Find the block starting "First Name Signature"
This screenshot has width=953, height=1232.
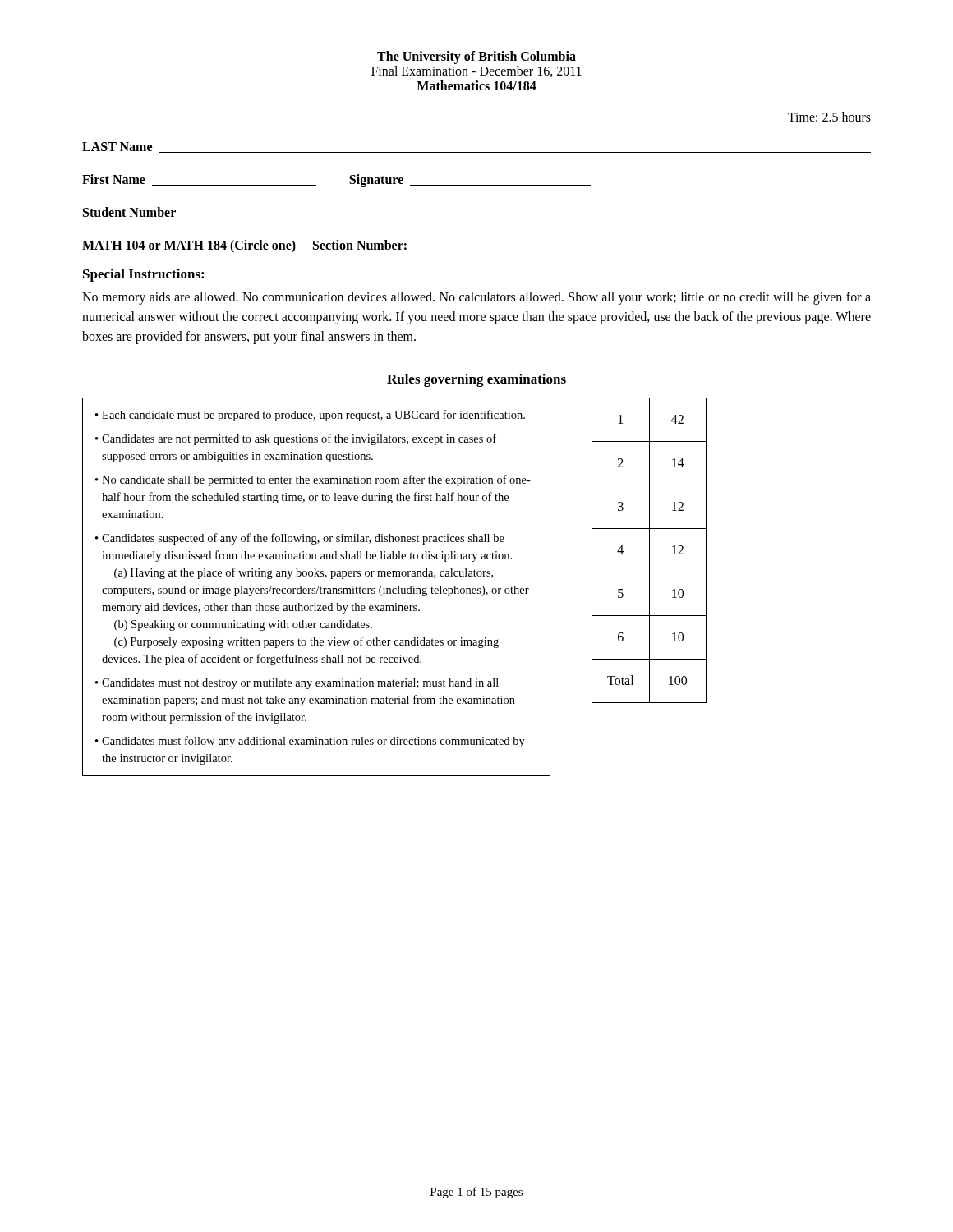[x=476, y=180]
